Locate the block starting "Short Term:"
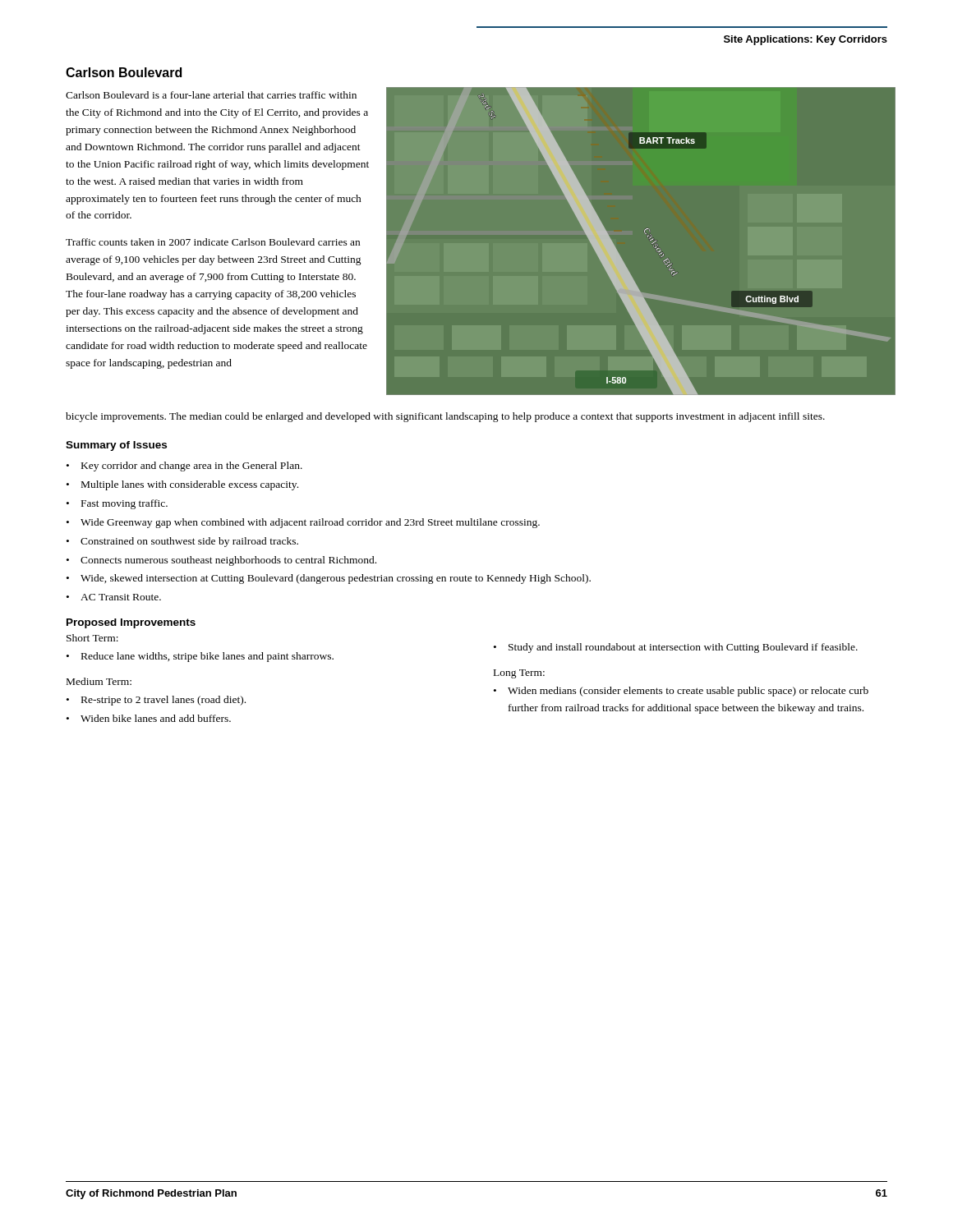Screen dimensions: 1232x953 92,638
